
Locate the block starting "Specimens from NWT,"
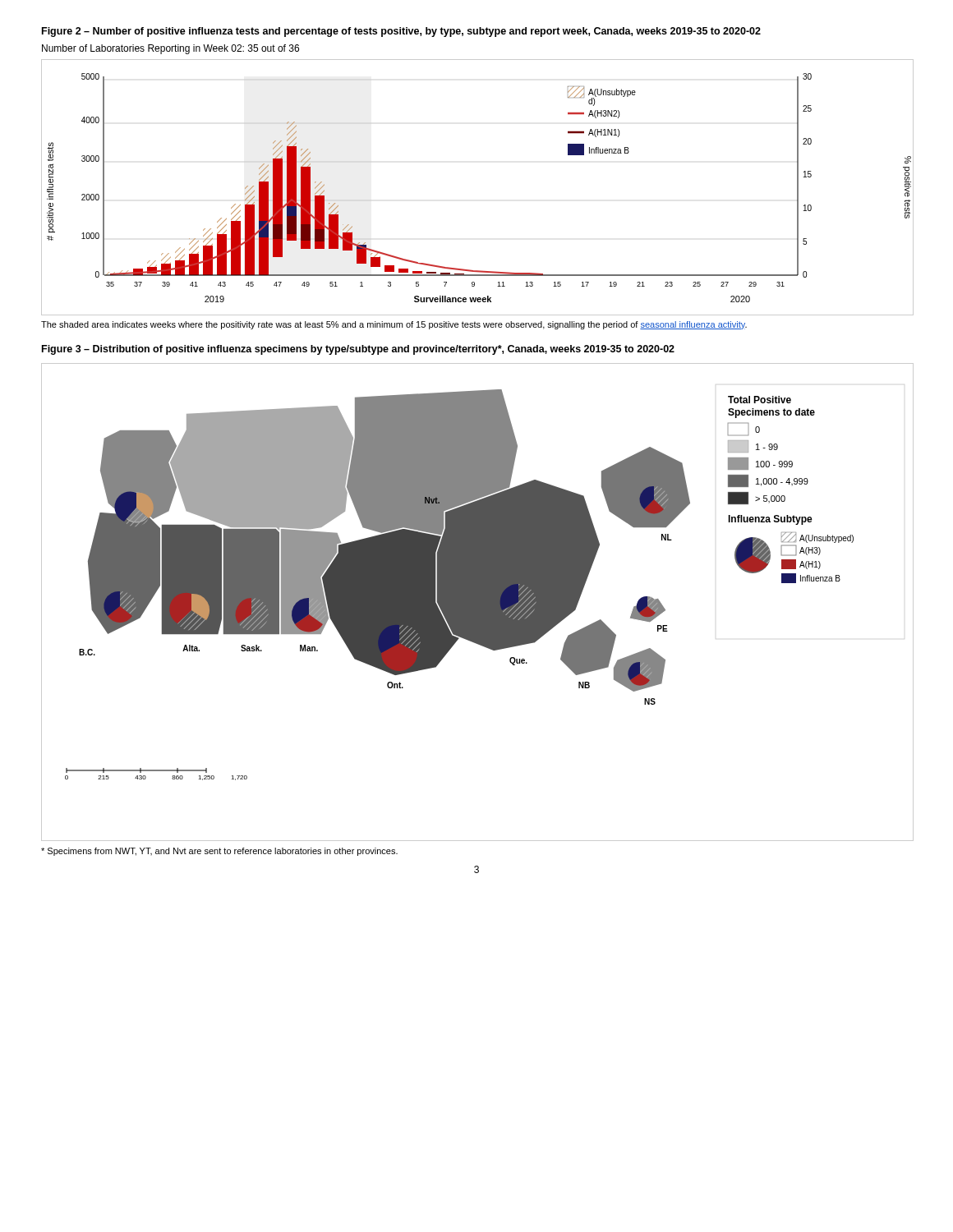(x=220, y=851)
